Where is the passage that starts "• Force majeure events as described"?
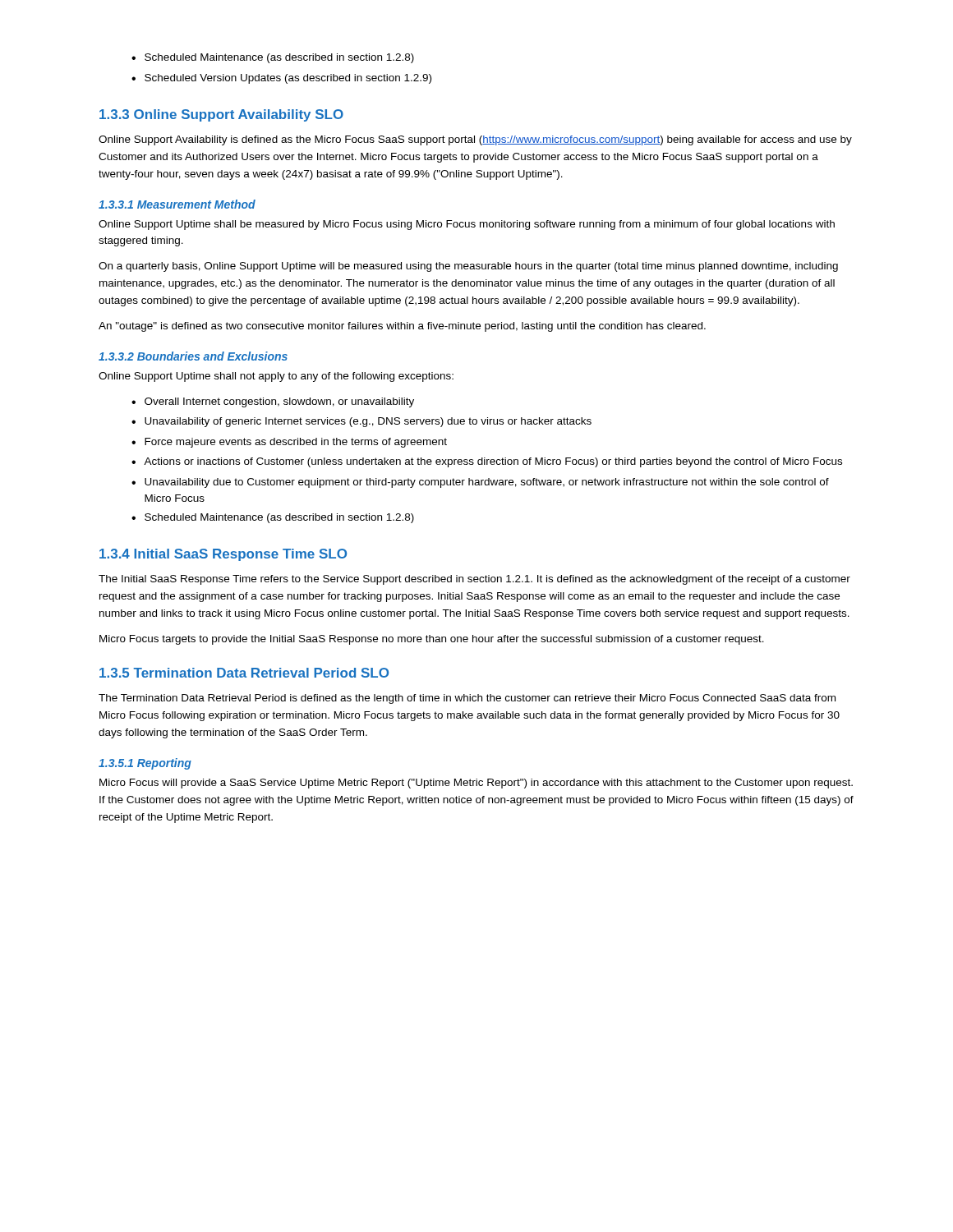This screenshot has height=1232, width=953. click(289, 443)
